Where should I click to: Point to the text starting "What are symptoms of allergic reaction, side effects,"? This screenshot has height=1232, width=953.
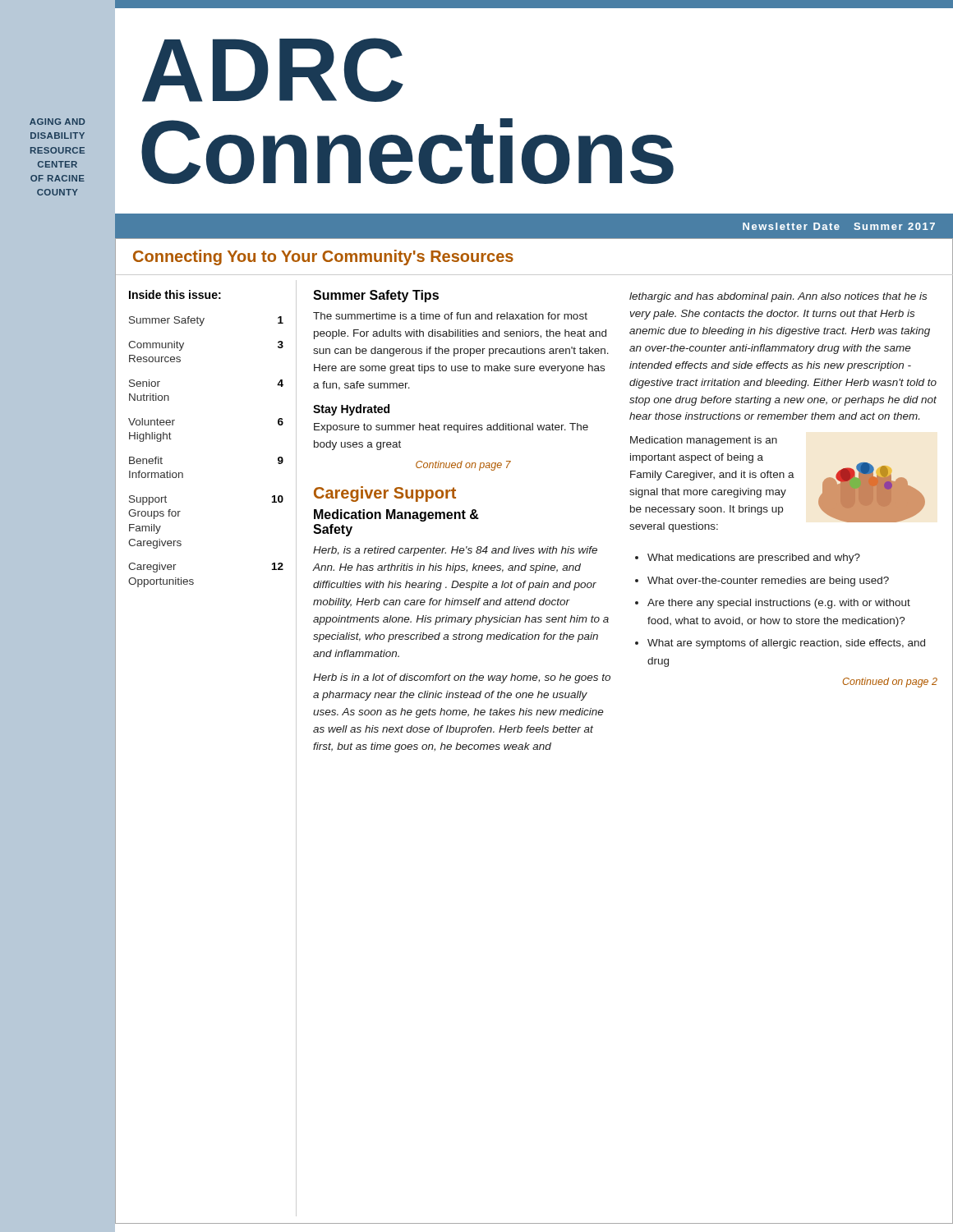pos(787,652)
